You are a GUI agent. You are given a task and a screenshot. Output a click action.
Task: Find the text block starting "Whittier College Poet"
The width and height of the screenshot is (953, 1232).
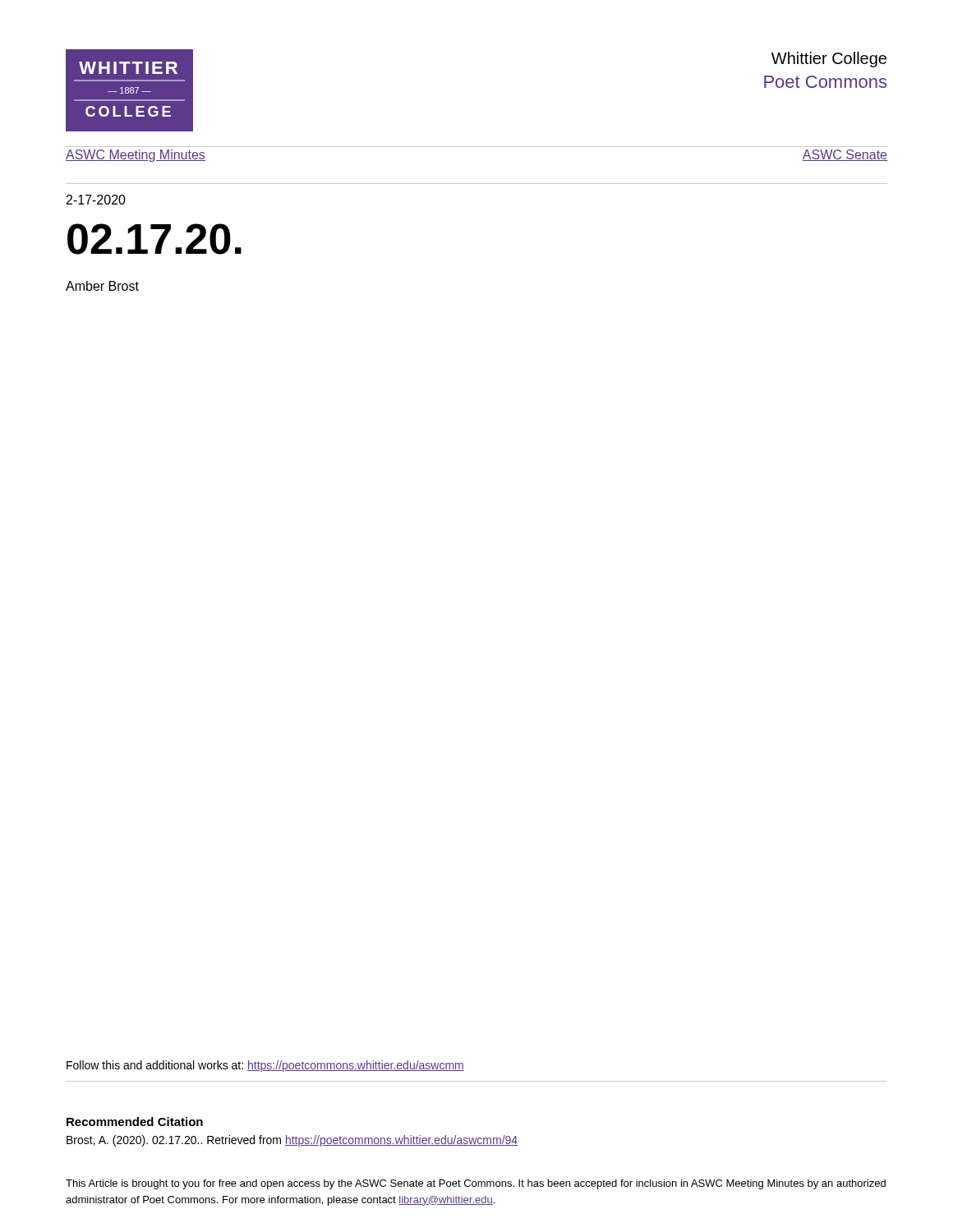[x=825, y=71]
